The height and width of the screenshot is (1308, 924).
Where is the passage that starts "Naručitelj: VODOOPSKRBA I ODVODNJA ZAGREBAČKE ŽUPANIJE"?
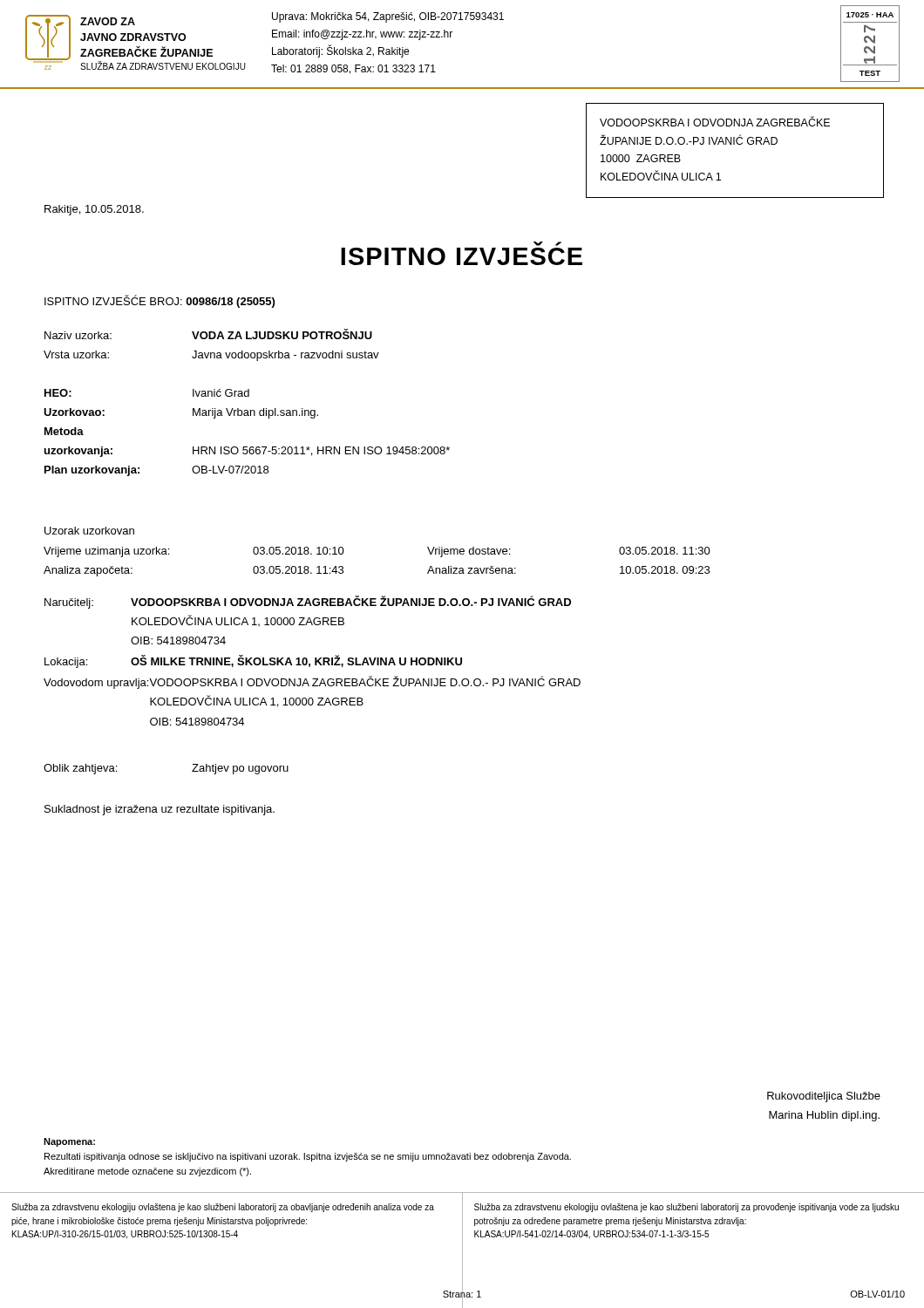tap(462, 662)
